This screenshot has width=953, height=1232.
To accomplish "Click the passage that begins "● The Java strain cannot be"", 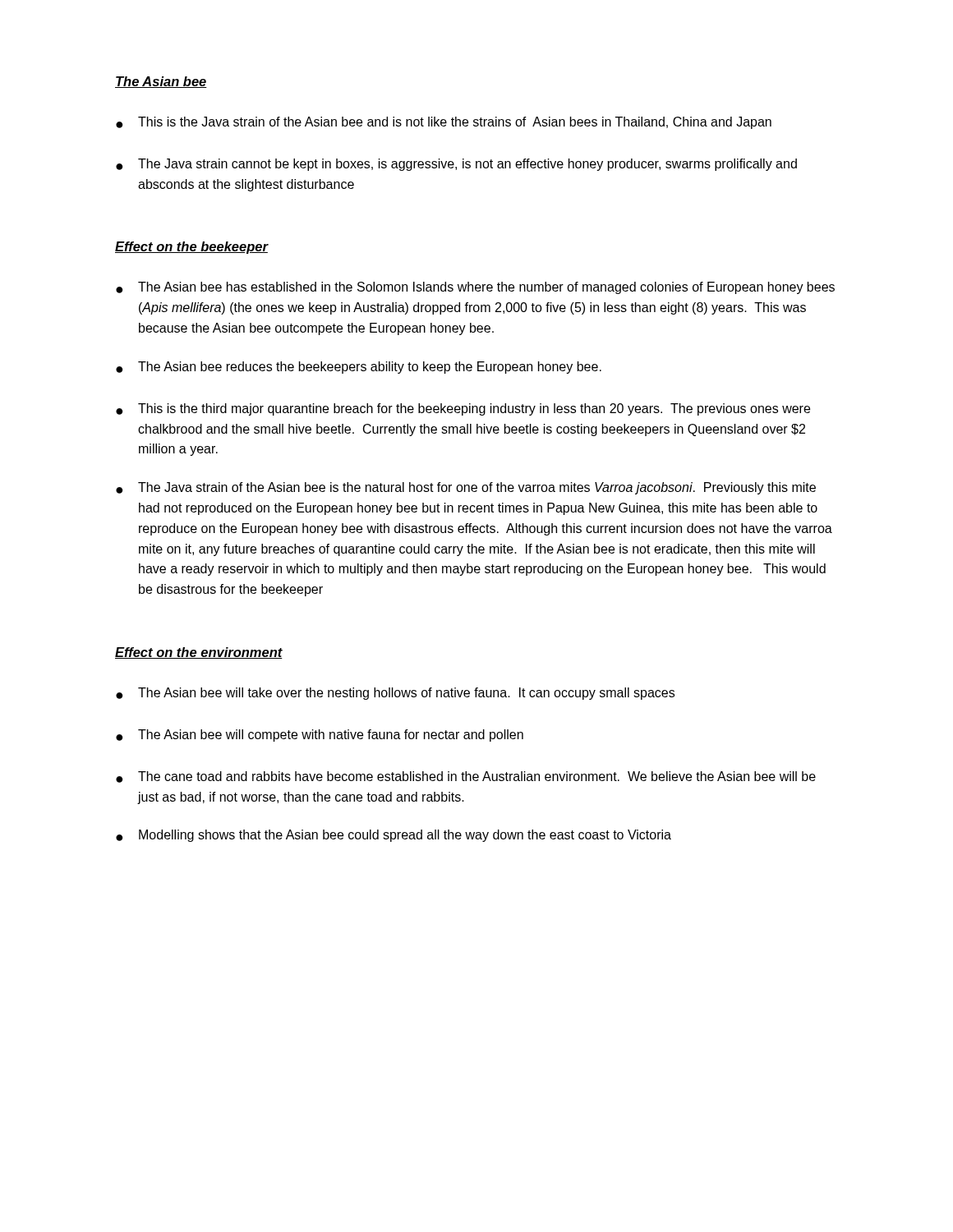I will click(476, 175).
